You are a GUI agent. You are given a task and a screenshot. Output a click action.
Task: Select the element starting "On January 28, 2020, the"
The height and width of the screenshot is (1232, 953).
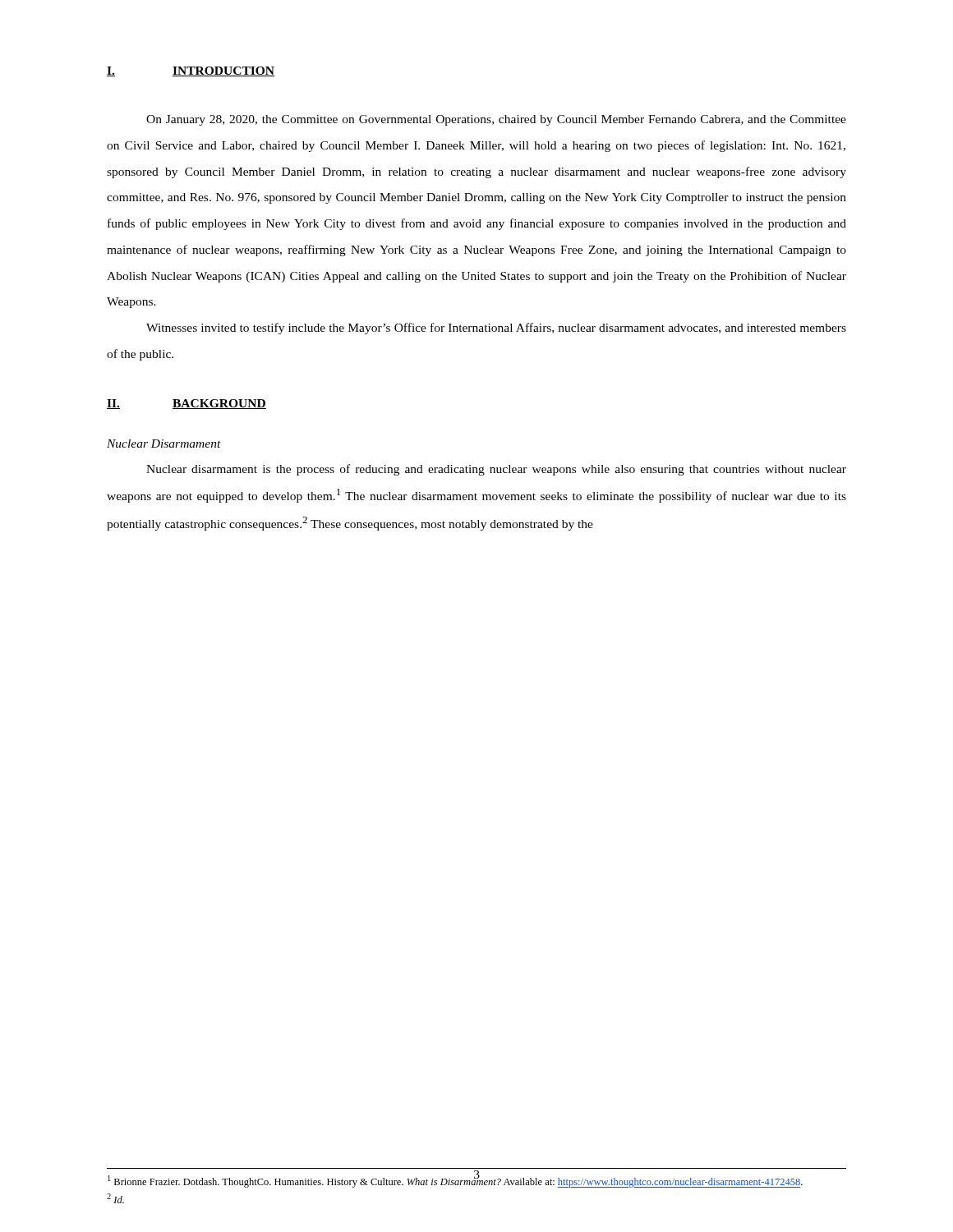pyautogui.click(x=476, y=210)
